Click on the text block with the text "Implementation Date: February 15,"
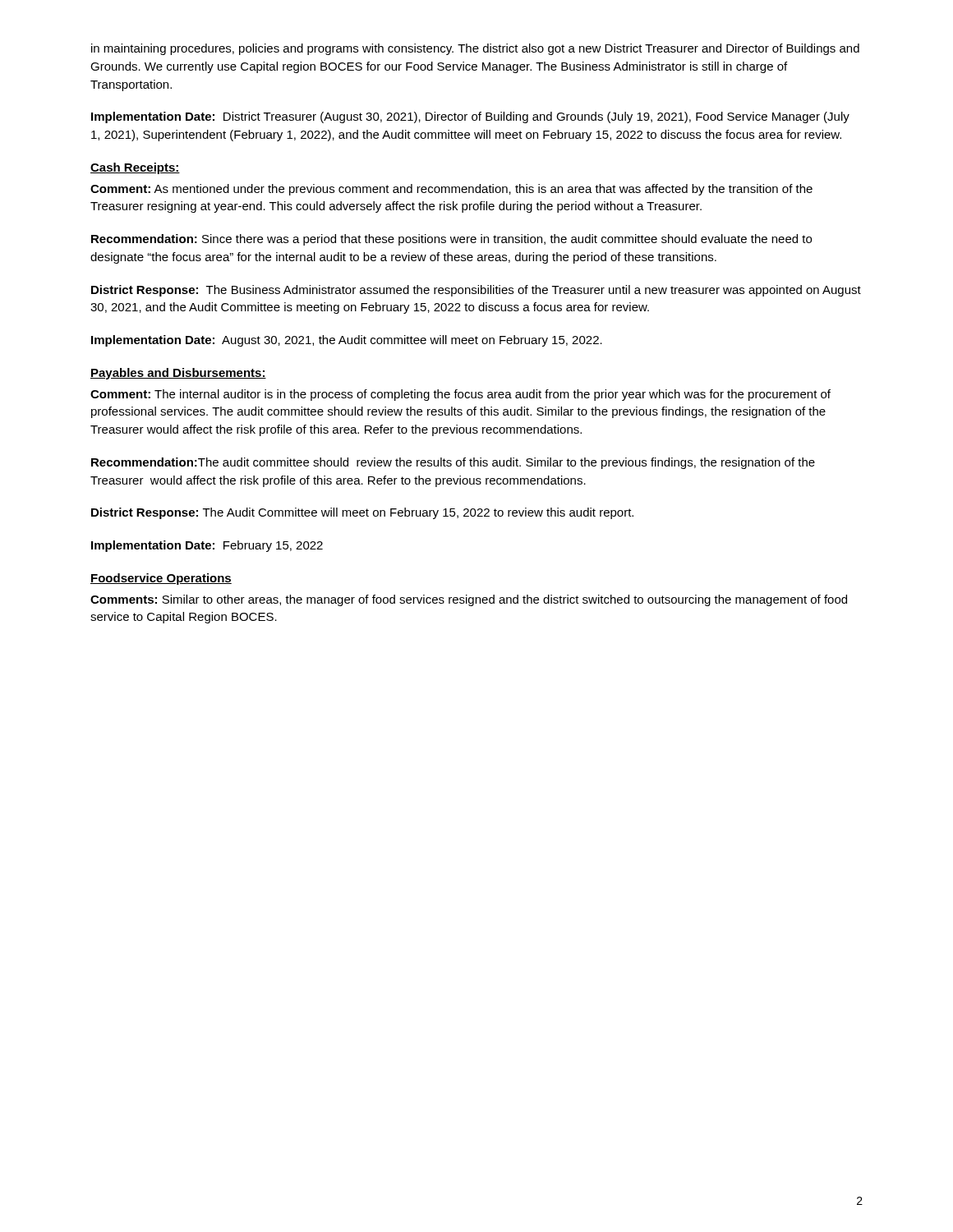The height and width of the screenshot is (1232, 953). [207, 545]
